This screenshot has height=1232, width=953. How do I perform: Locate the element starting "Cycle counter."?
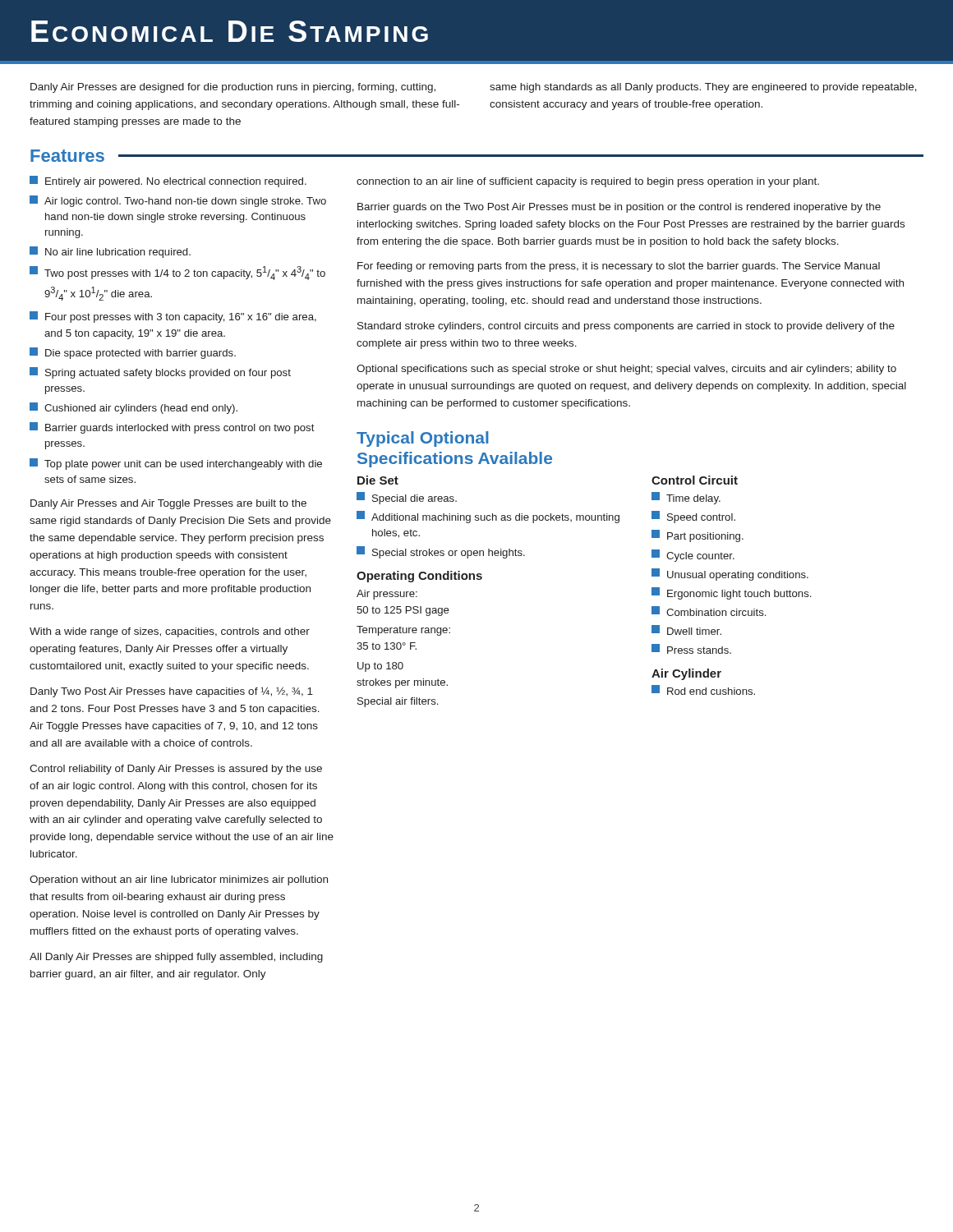(x=693, y=555)
